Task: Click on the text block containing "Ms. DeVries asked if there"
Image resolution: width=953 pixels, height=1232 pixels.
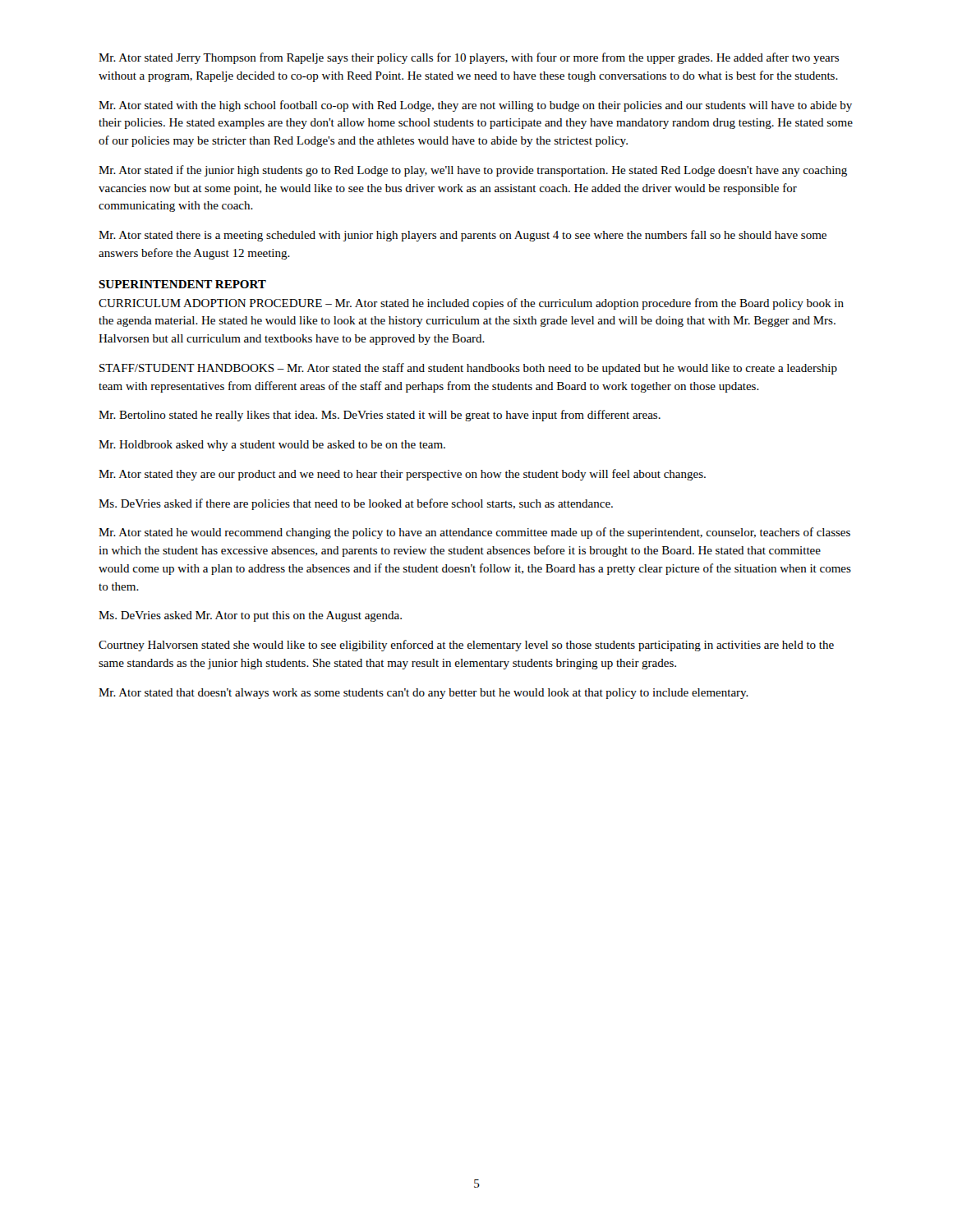Action: 356,503
